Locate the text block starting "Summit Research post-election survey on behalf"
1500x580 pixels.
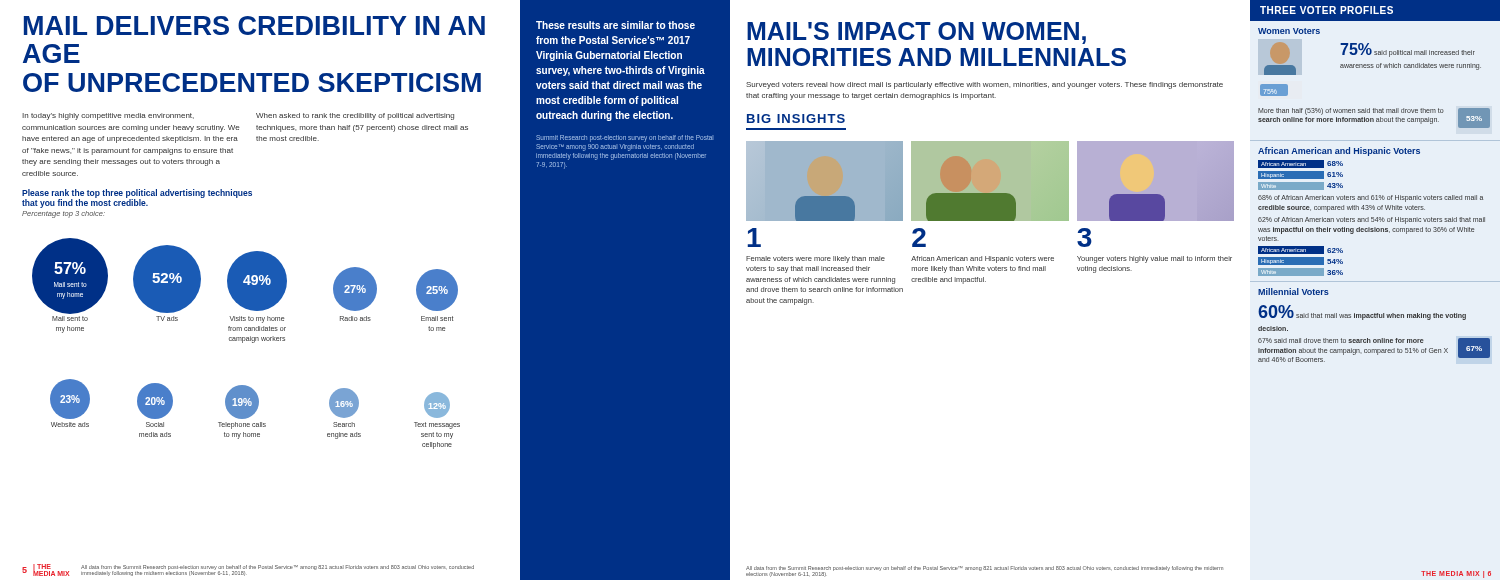point(625,151)
